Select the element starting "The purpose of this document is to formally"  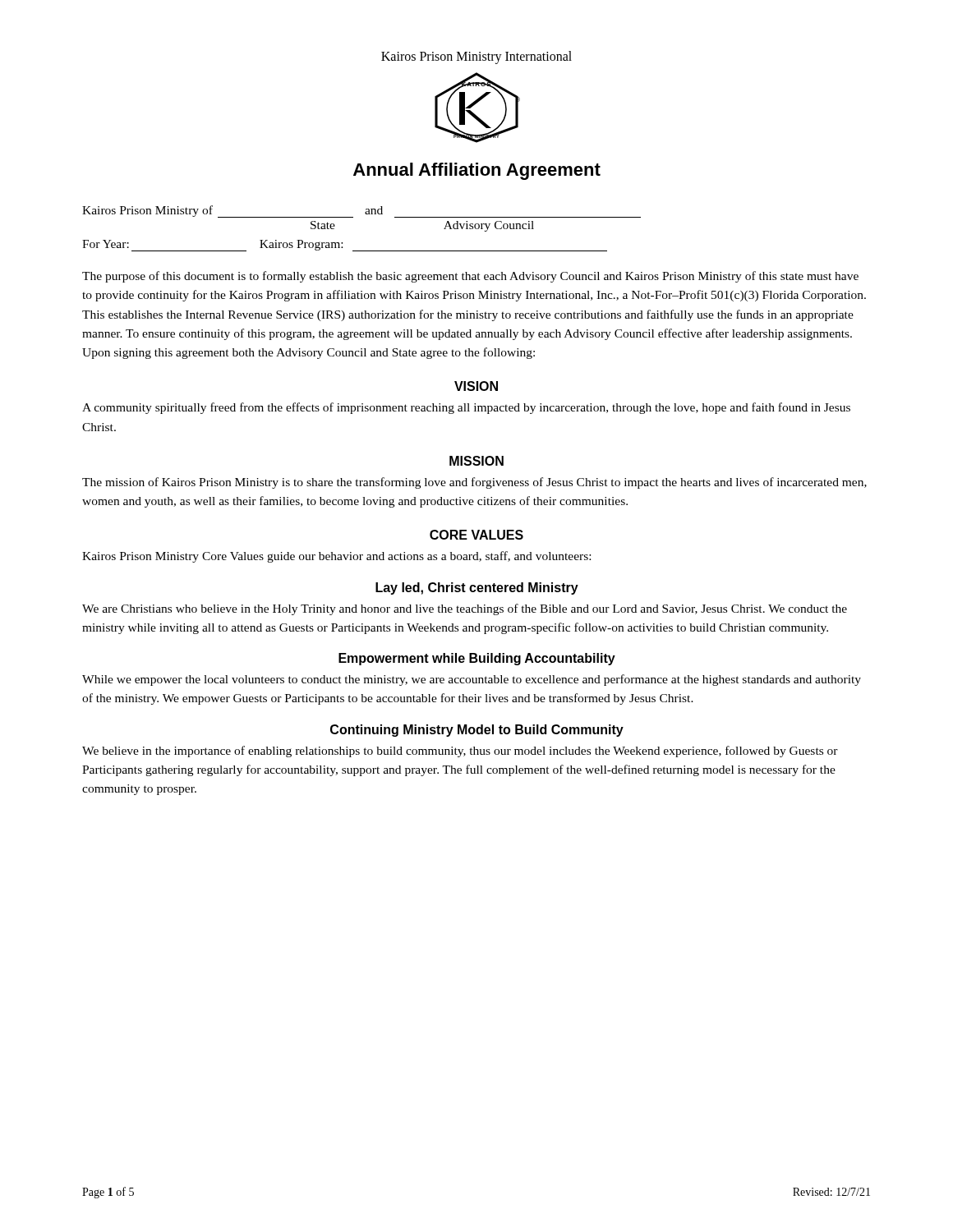click(x=474, y=314)
